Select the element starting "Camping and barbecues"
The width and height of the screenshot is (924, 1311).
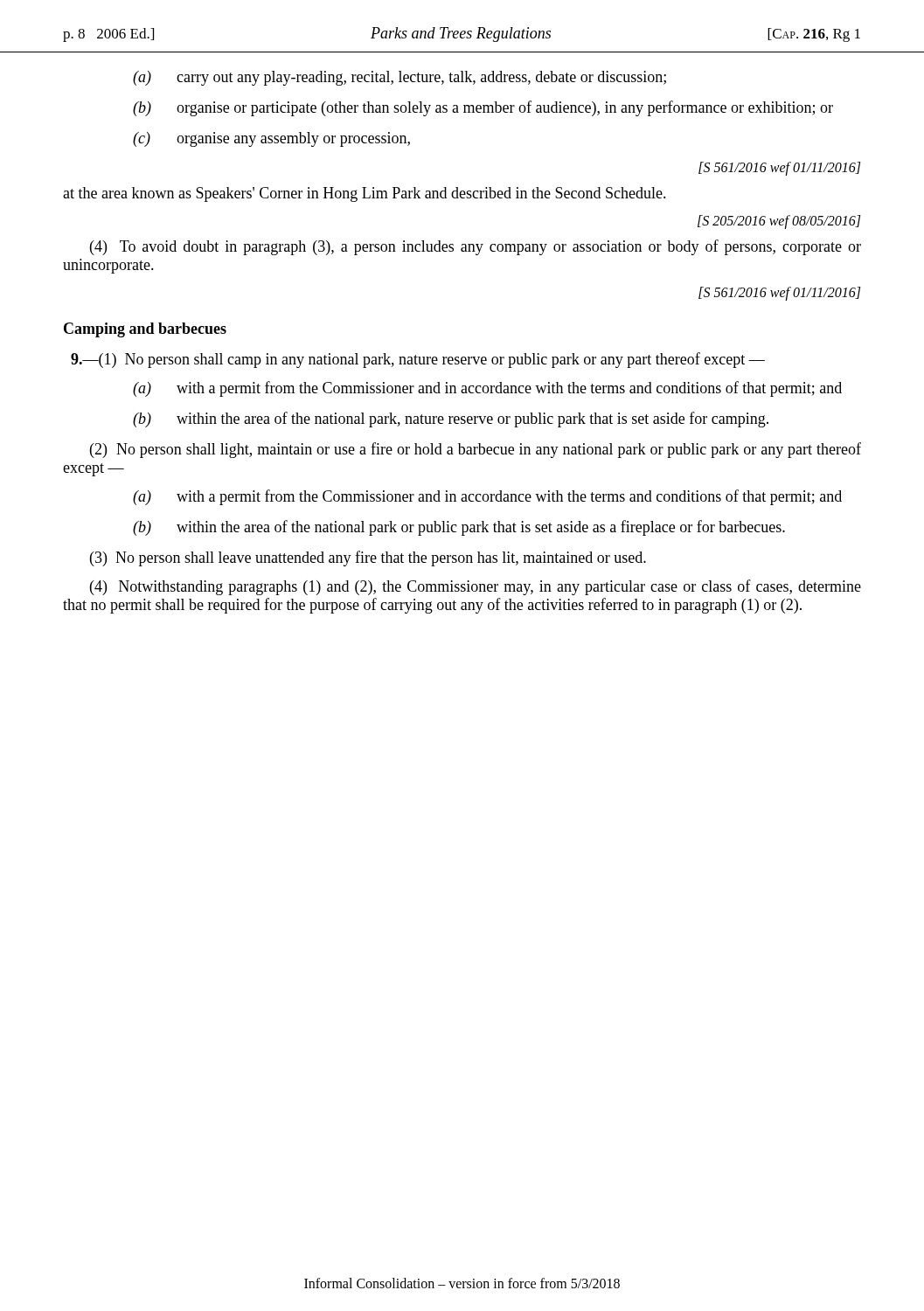click(145, 329)
